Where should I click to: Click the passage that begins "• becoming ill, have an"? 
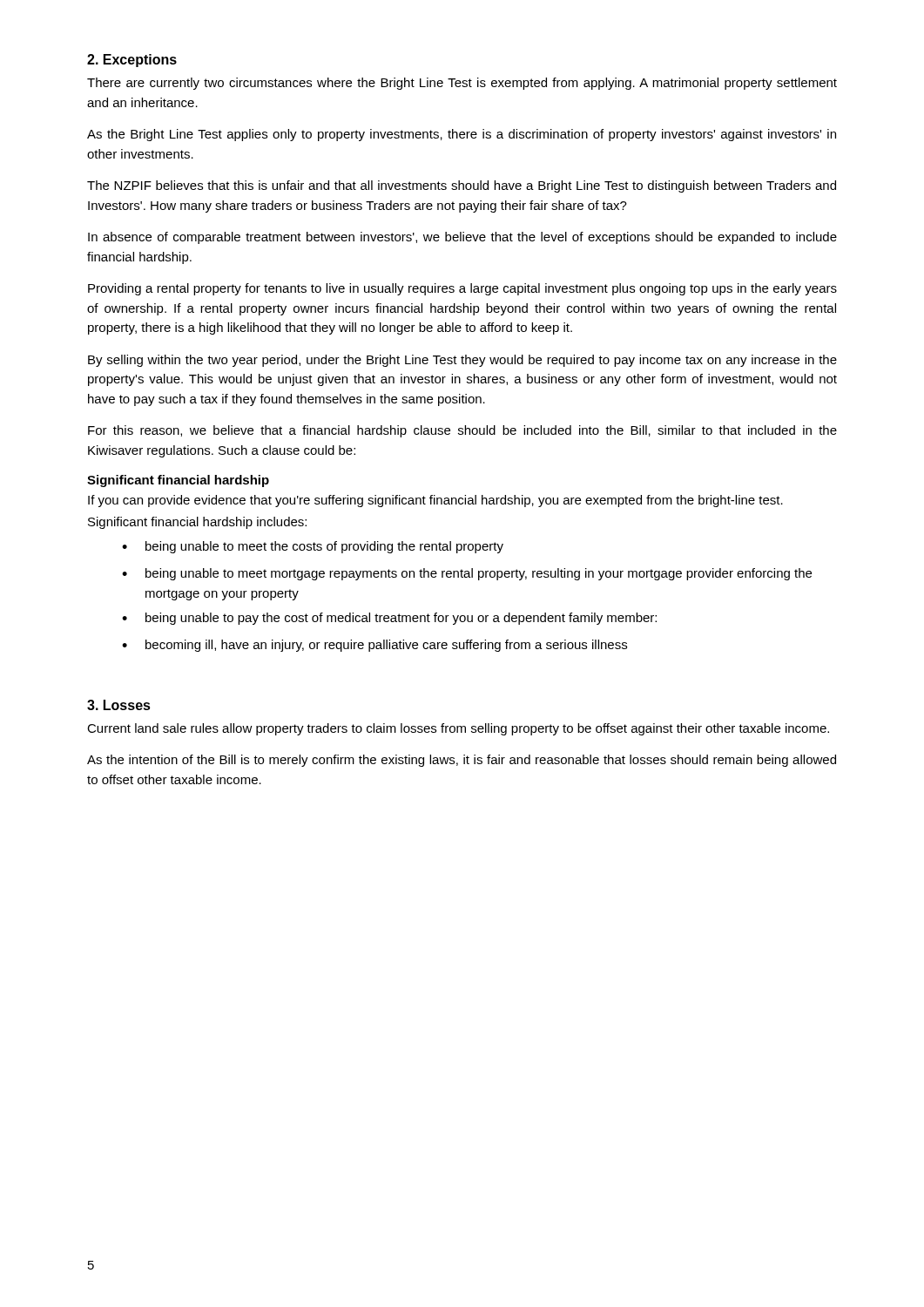point(375,646)
